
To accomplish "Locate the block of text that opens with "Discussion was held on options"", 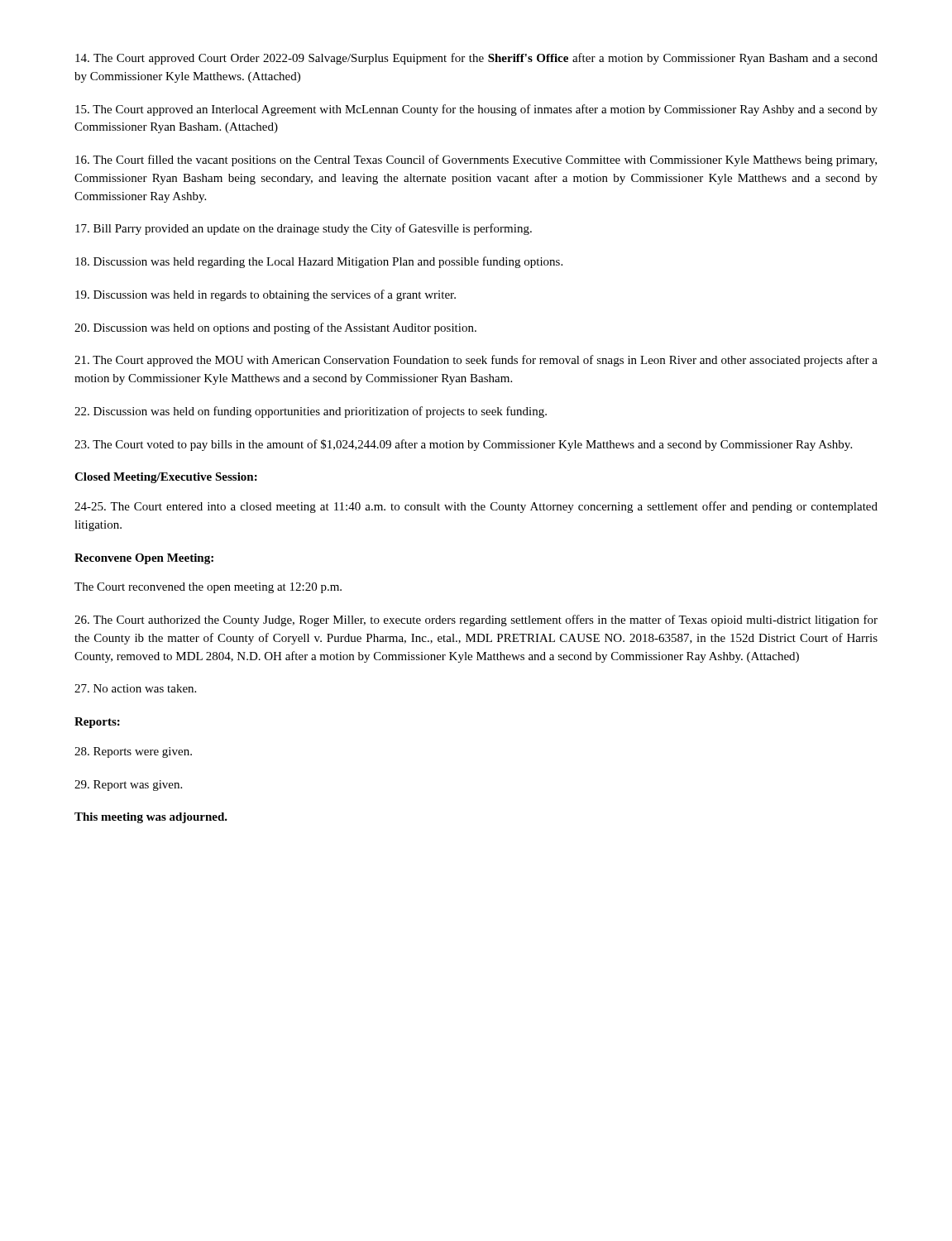I will pyautogui.click(x=276, y=327).
